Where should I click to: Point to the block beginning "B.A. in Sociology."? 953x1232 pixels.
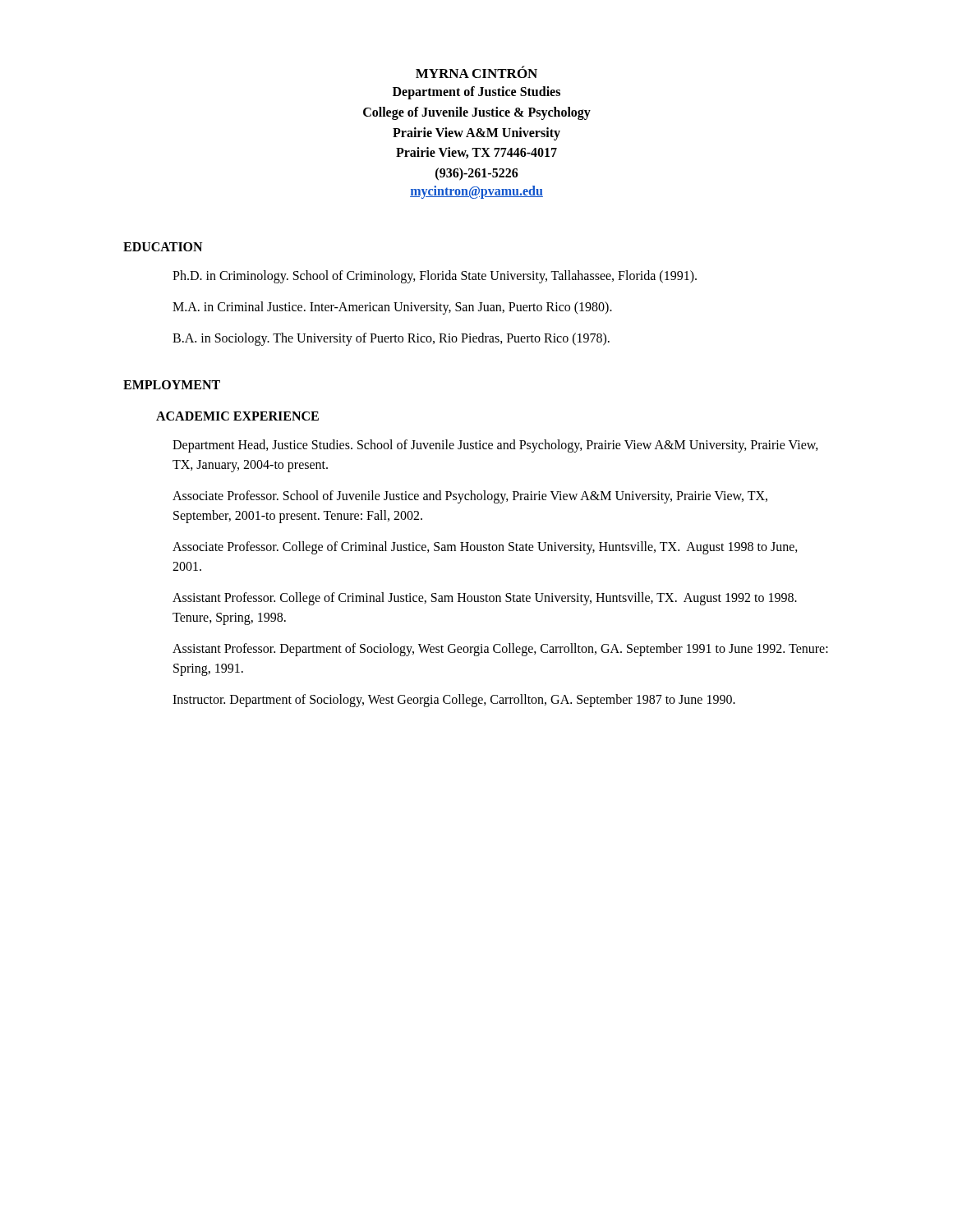391,338
